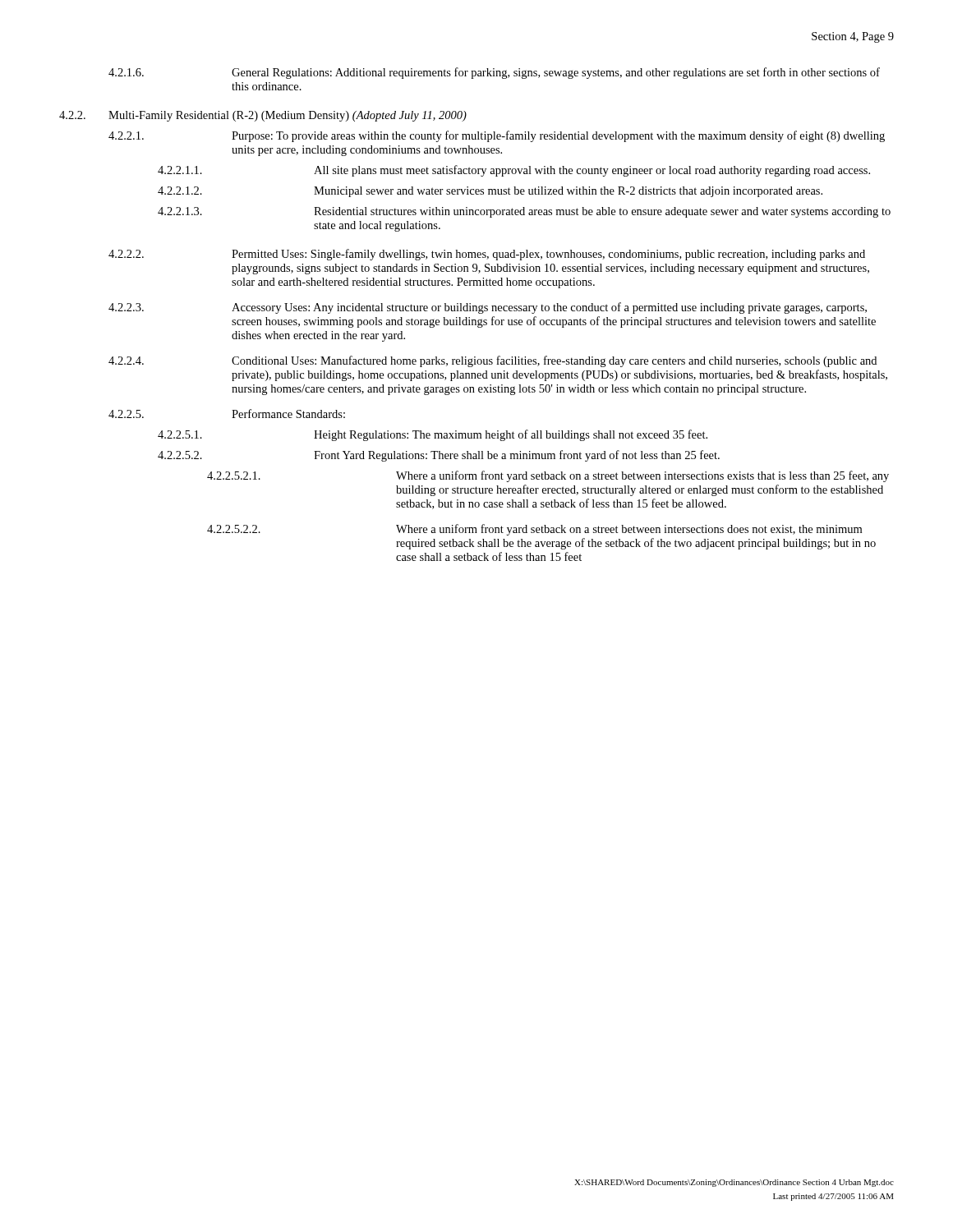The height and width of the screenshot is (1232, 953).
Task: Select the region starting "4.2.2.2. Permitted Uses: Single-family dwellings, twin homes,"
Action: (501, 268)
